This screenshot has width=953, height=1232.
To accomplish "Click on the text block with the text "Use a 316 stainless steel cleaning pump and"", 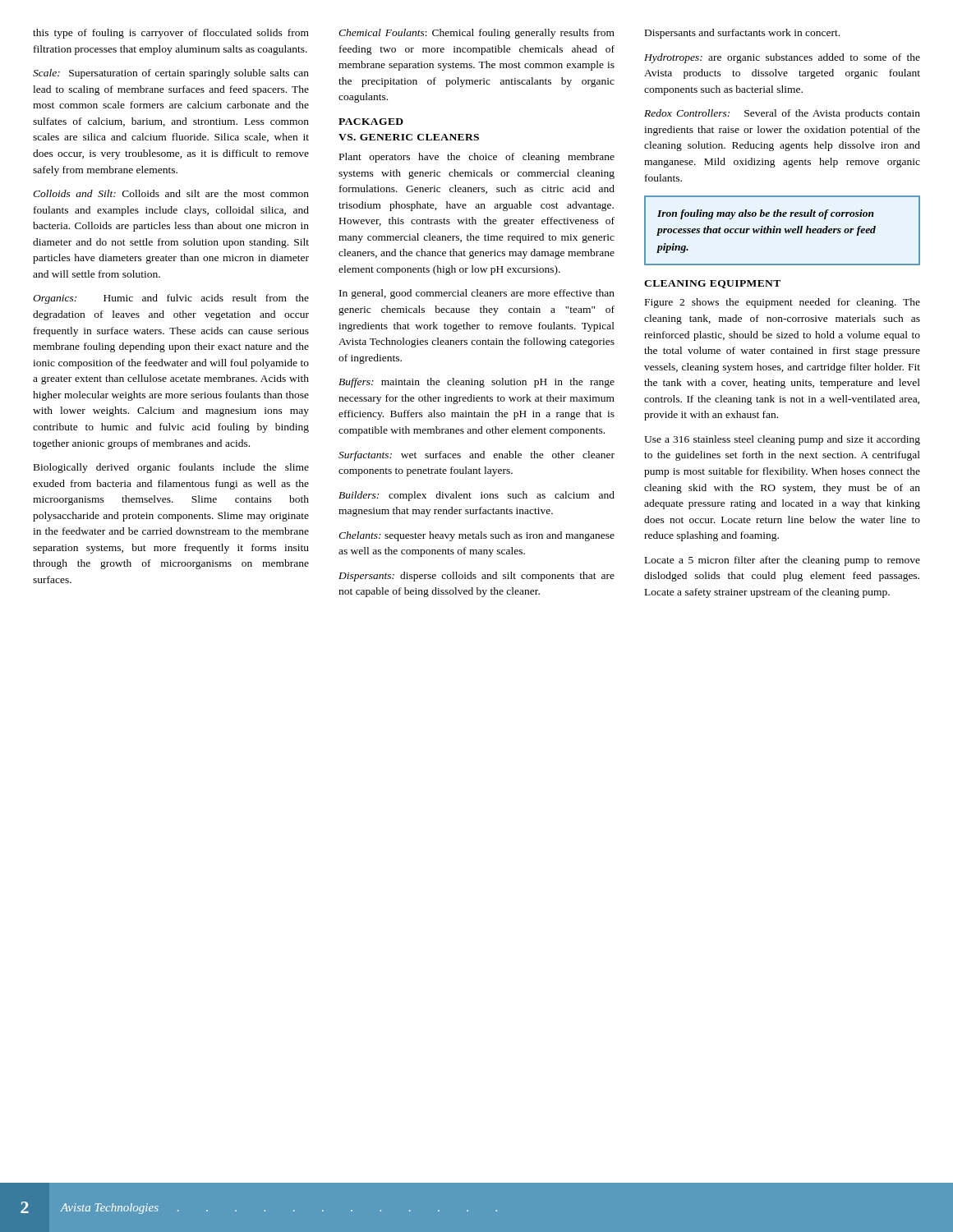I will 782,487.
